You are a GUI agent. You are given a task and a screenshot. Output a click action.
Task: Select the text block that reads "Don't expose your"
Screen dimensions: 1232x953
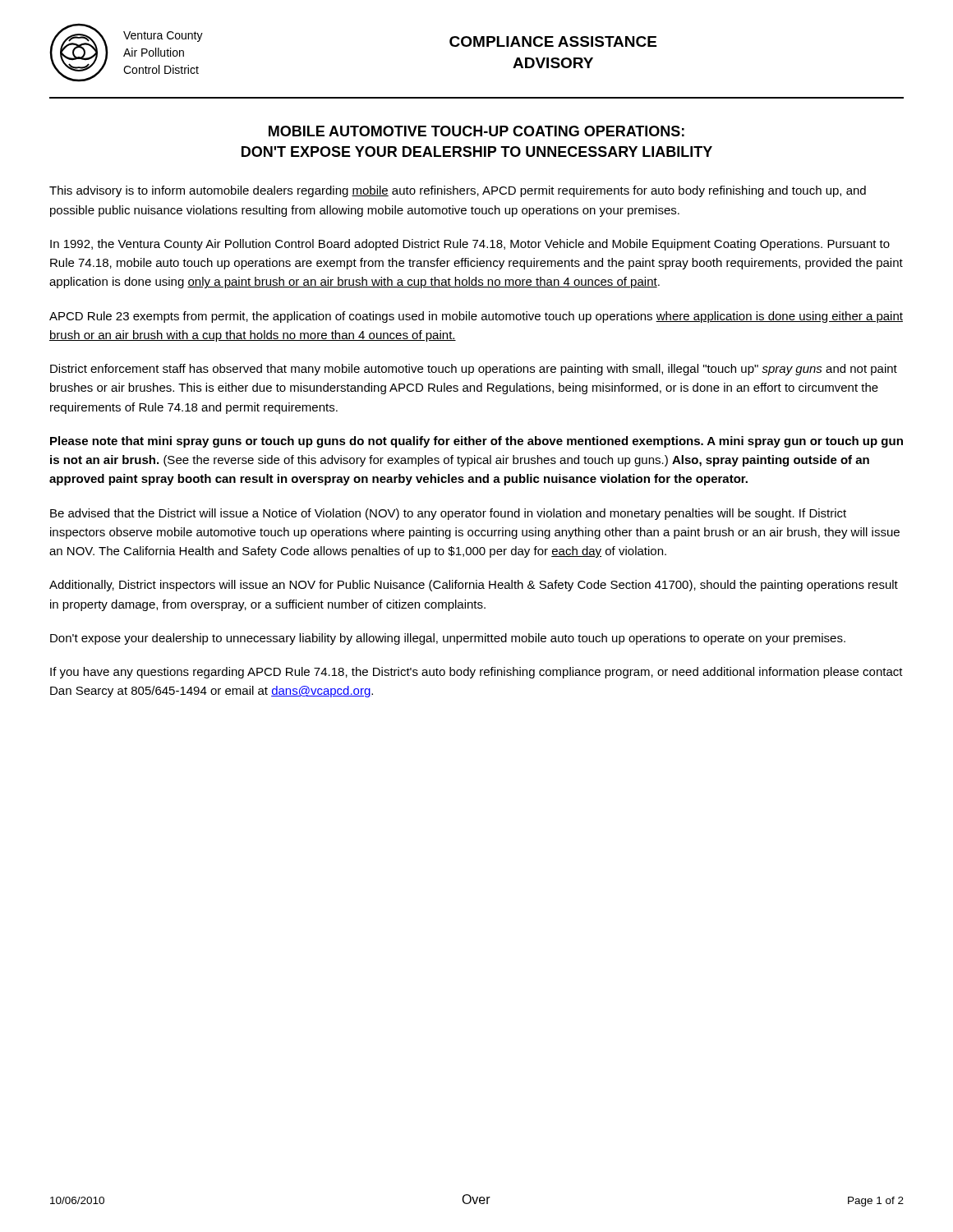tap(448, 638)
